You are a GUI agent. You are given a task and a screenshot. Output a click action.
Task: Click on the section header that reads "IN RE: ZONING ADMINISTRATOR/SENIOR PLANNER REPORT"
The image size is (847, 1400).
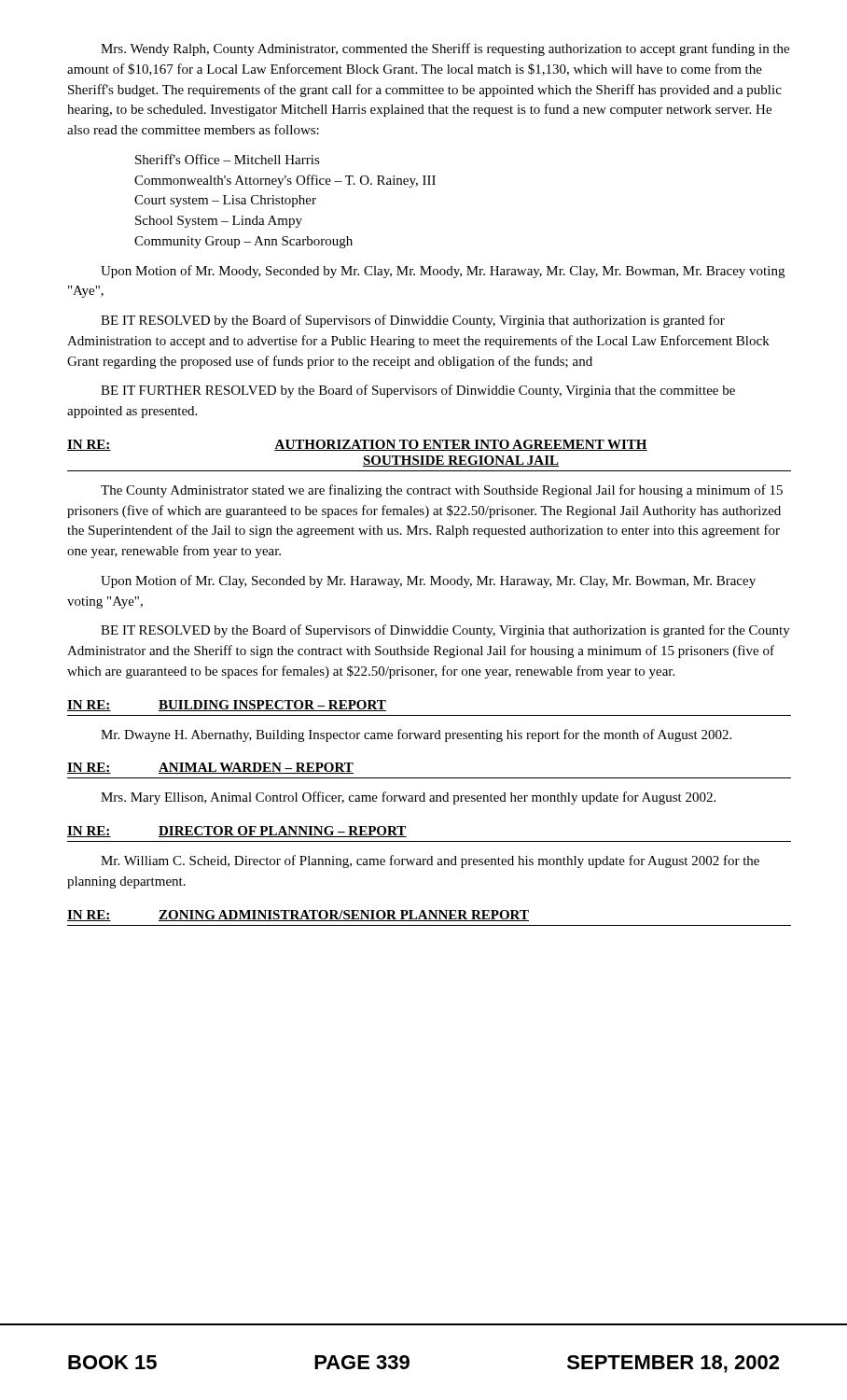click(429, 915)
